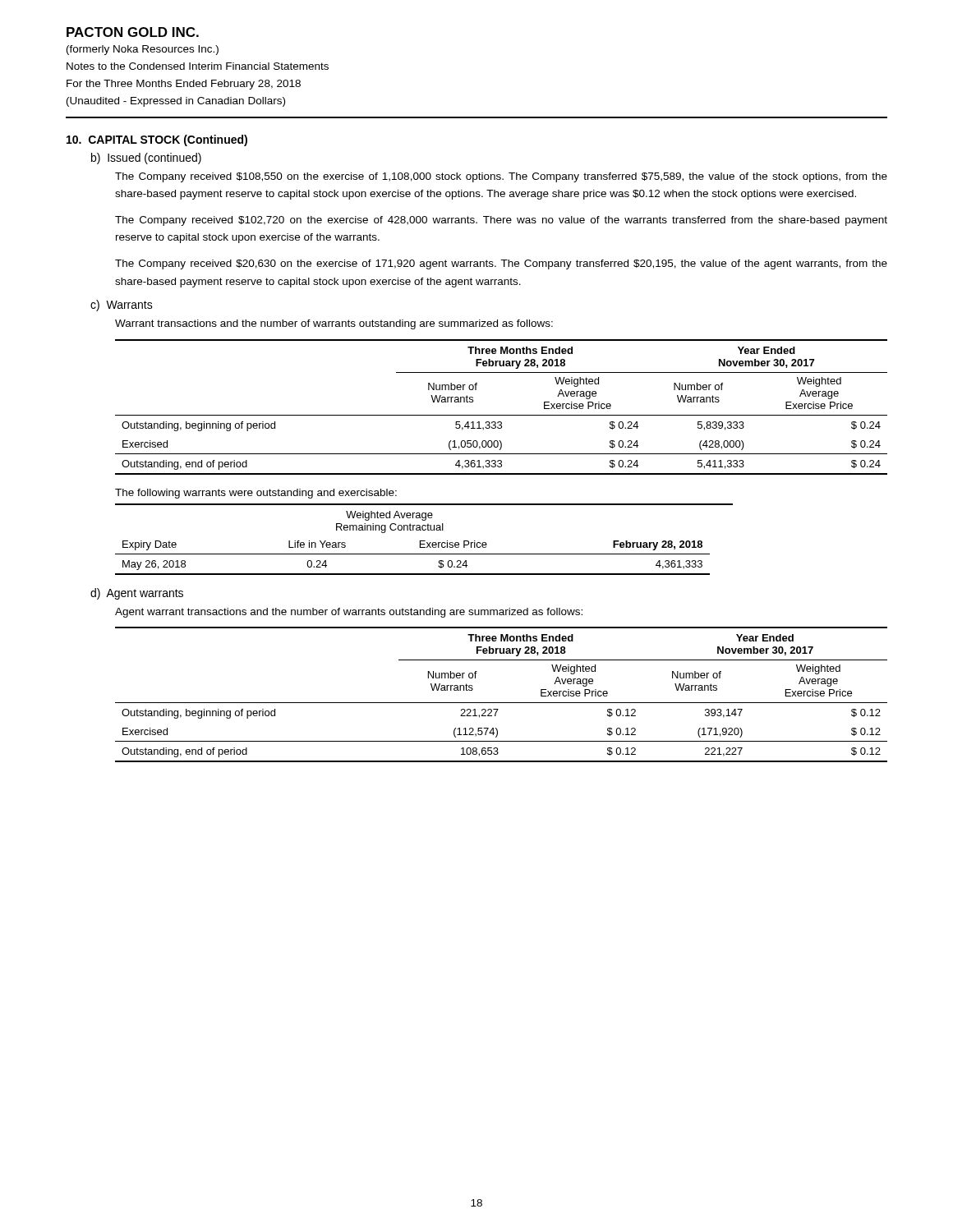Point to "d) Agent warrants"
The image size is (953, 1232).
coord(137,593)
